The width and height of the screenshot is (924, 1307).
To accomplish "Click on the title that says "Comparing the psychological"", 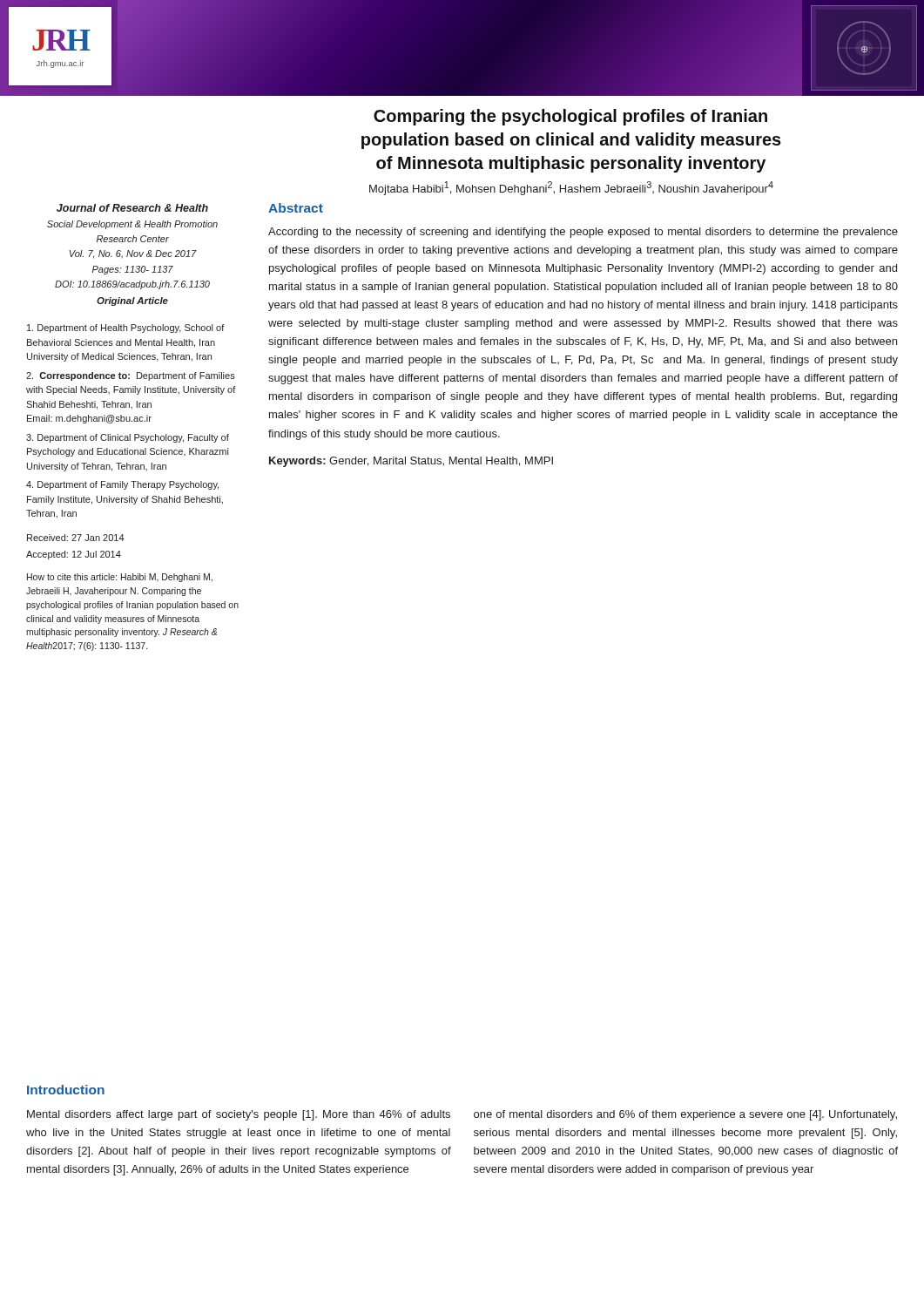I will tap(571, 150).
